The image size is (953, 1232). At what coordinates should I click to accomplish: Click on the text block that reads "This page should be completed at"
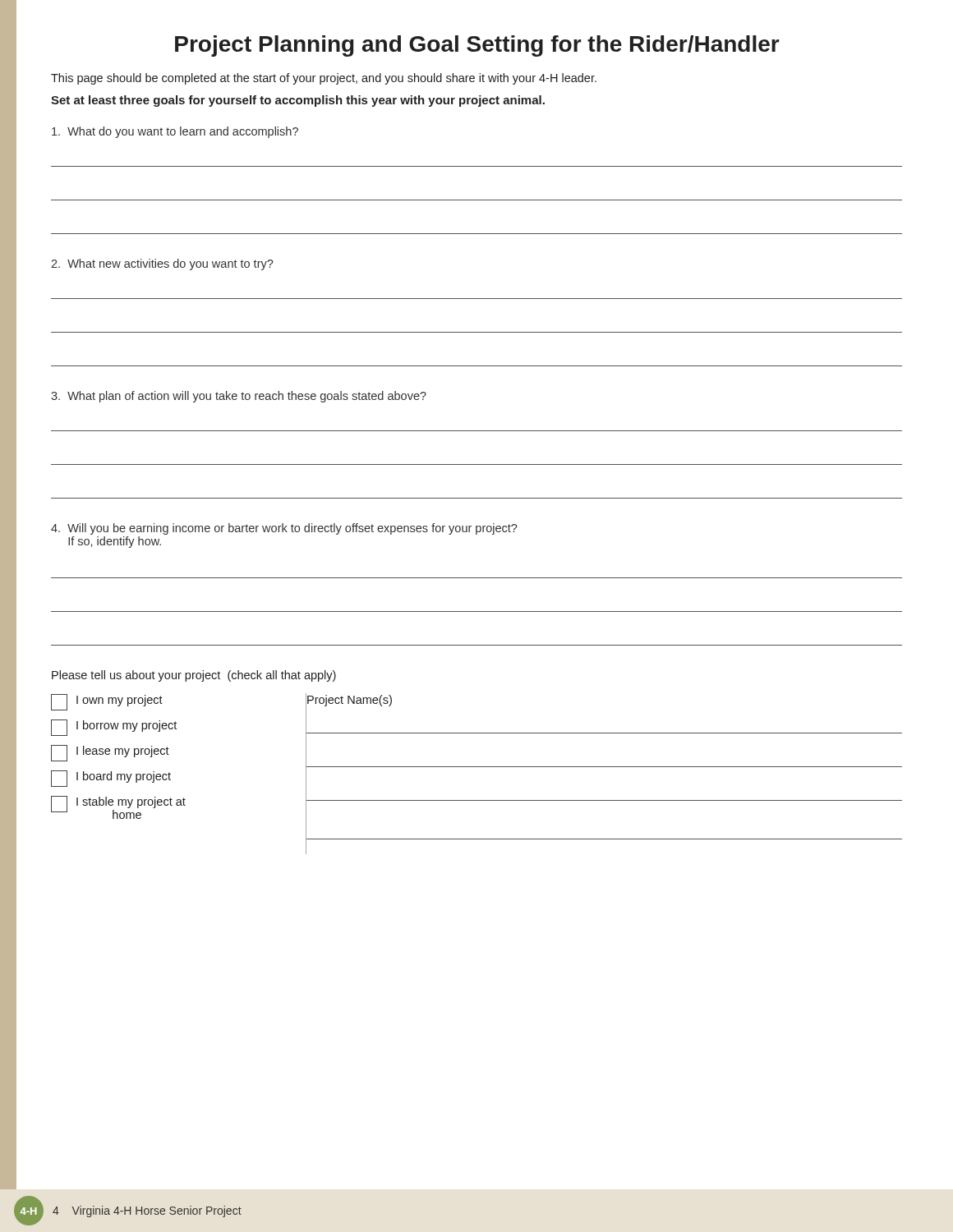click(324, 78)
